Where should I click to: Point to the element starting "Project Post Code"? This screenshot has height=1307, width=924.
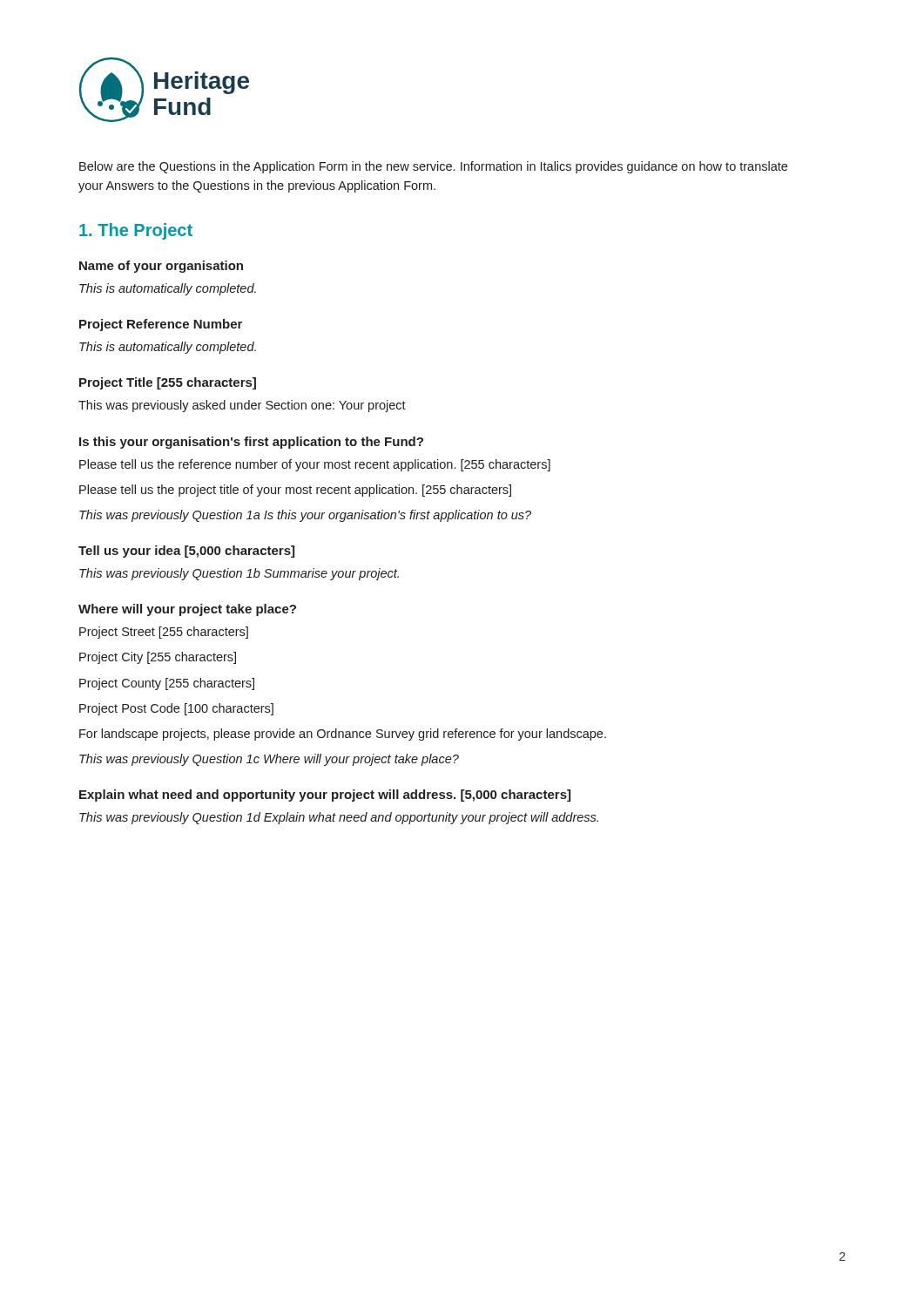point(176,708)
